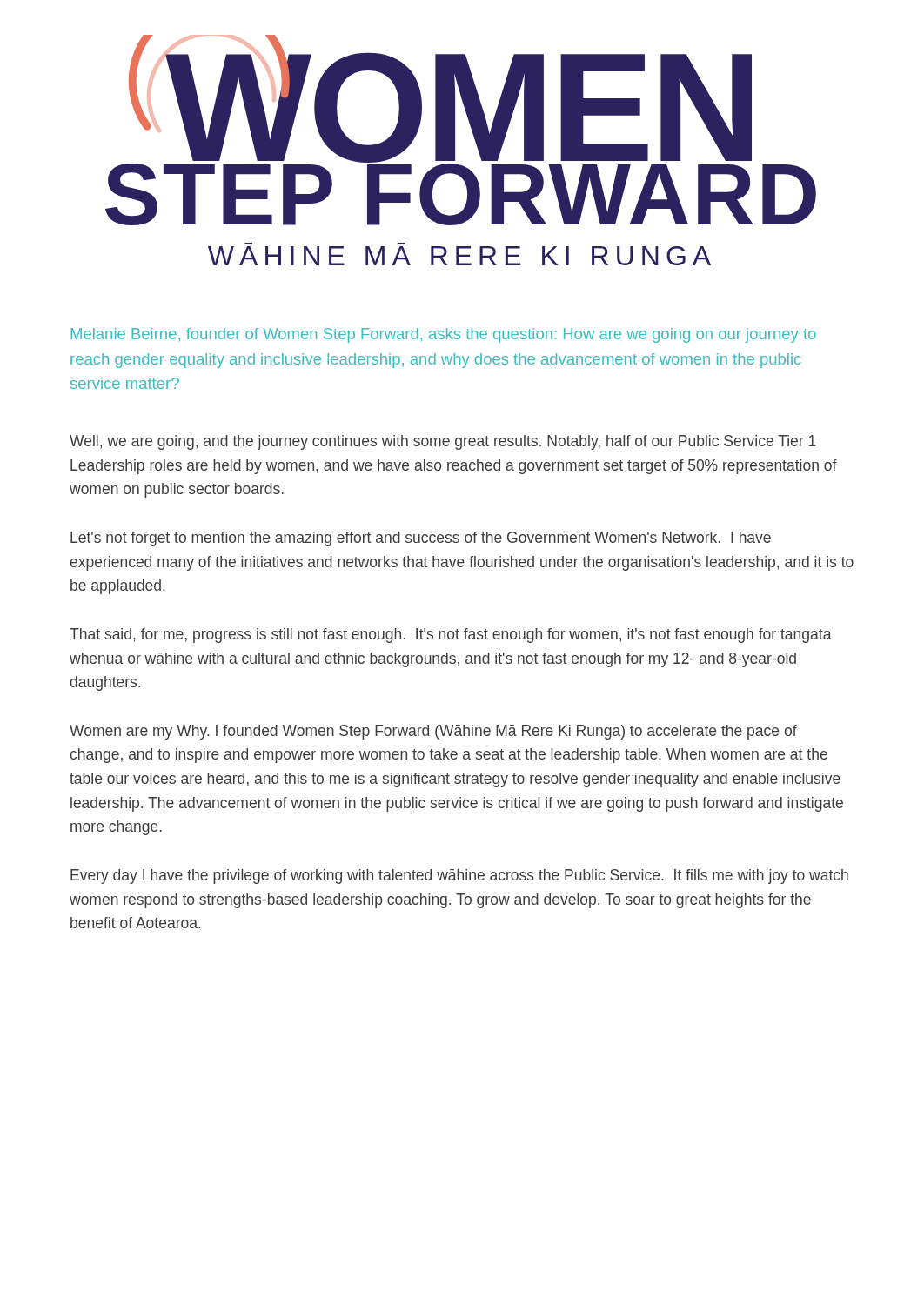Click on the text block containing "Well, we are going, and the"
Viewport: 924px width, 1305px height.
[453, 465]
